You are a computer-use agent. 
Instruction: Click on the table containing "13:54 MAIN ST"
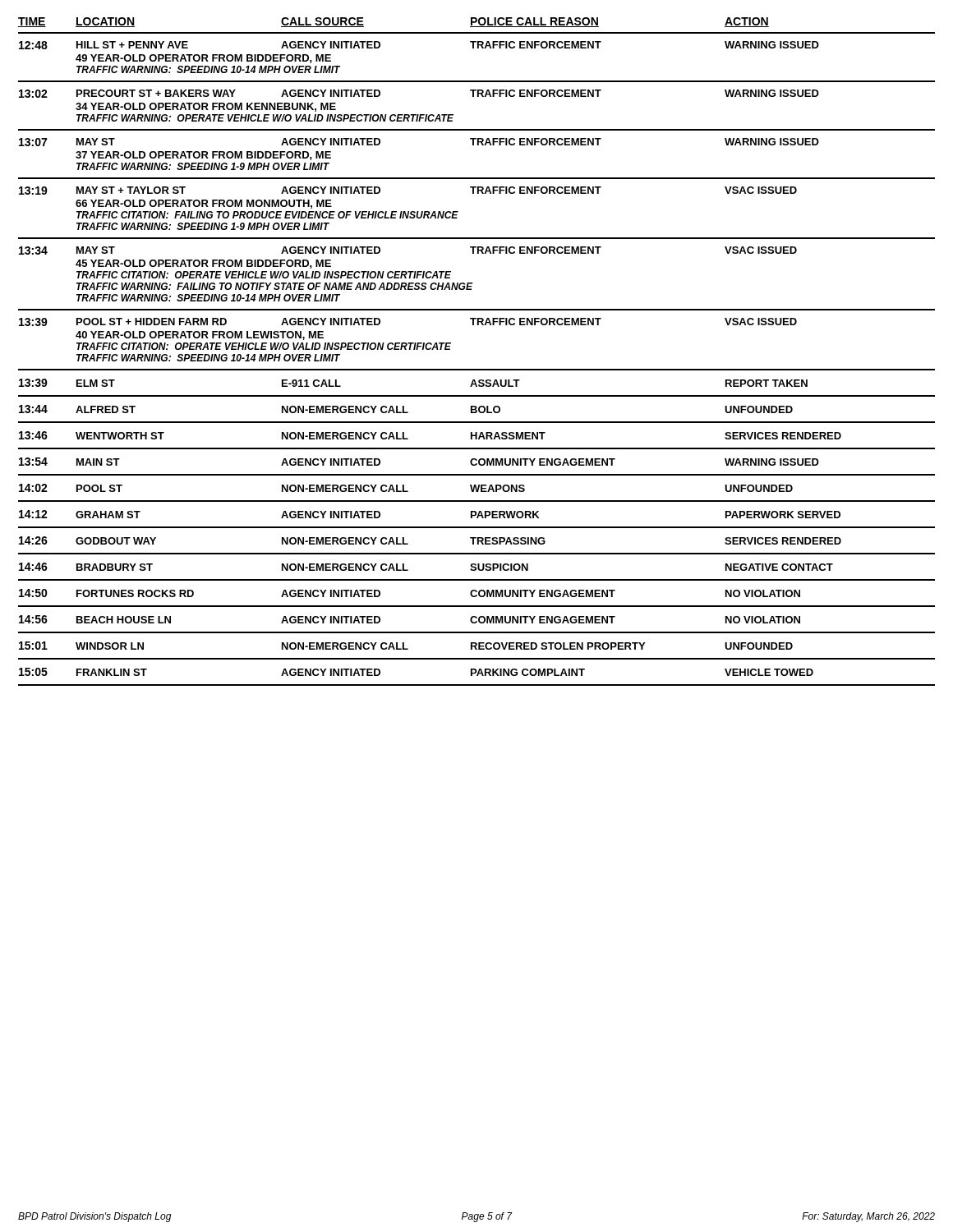click(x=476, y=462)
